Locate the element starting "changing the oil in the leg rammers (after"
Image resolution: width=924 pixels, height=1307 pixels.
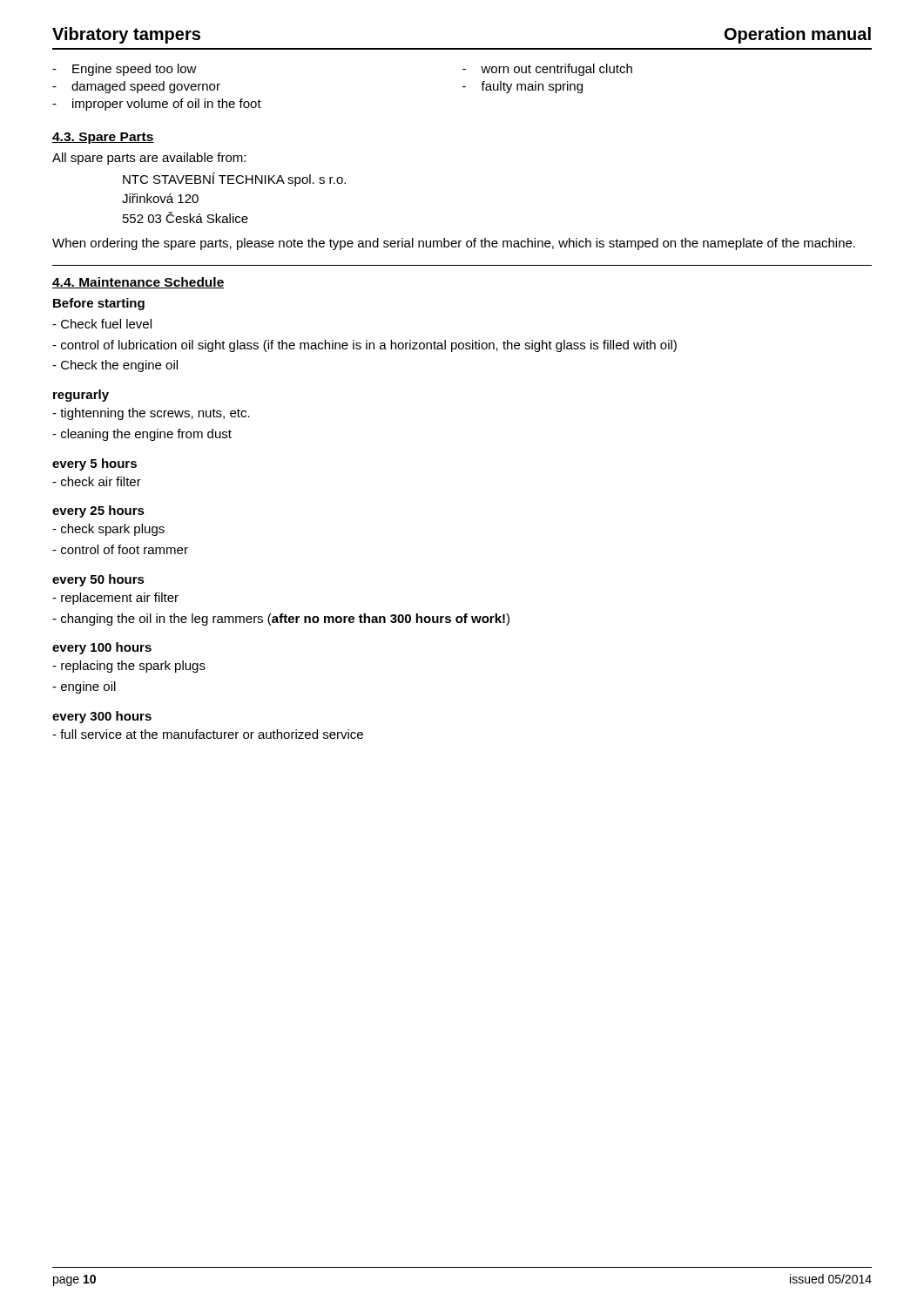click(x=281, y=618)
